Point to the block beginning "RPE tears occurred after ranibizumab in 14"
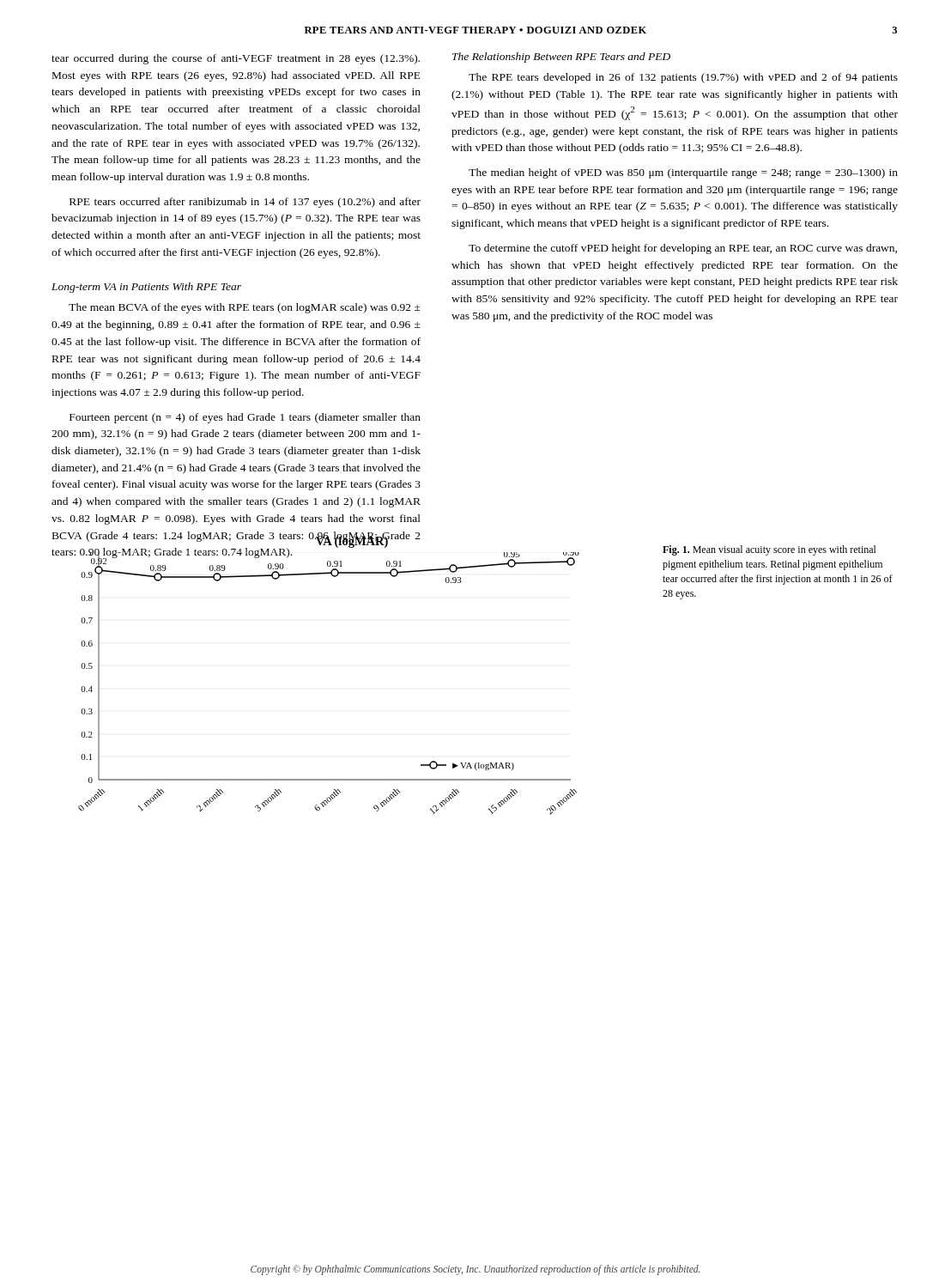This screenshot has width=951, height=1288. pyautogui.click(x=236, y=227)
